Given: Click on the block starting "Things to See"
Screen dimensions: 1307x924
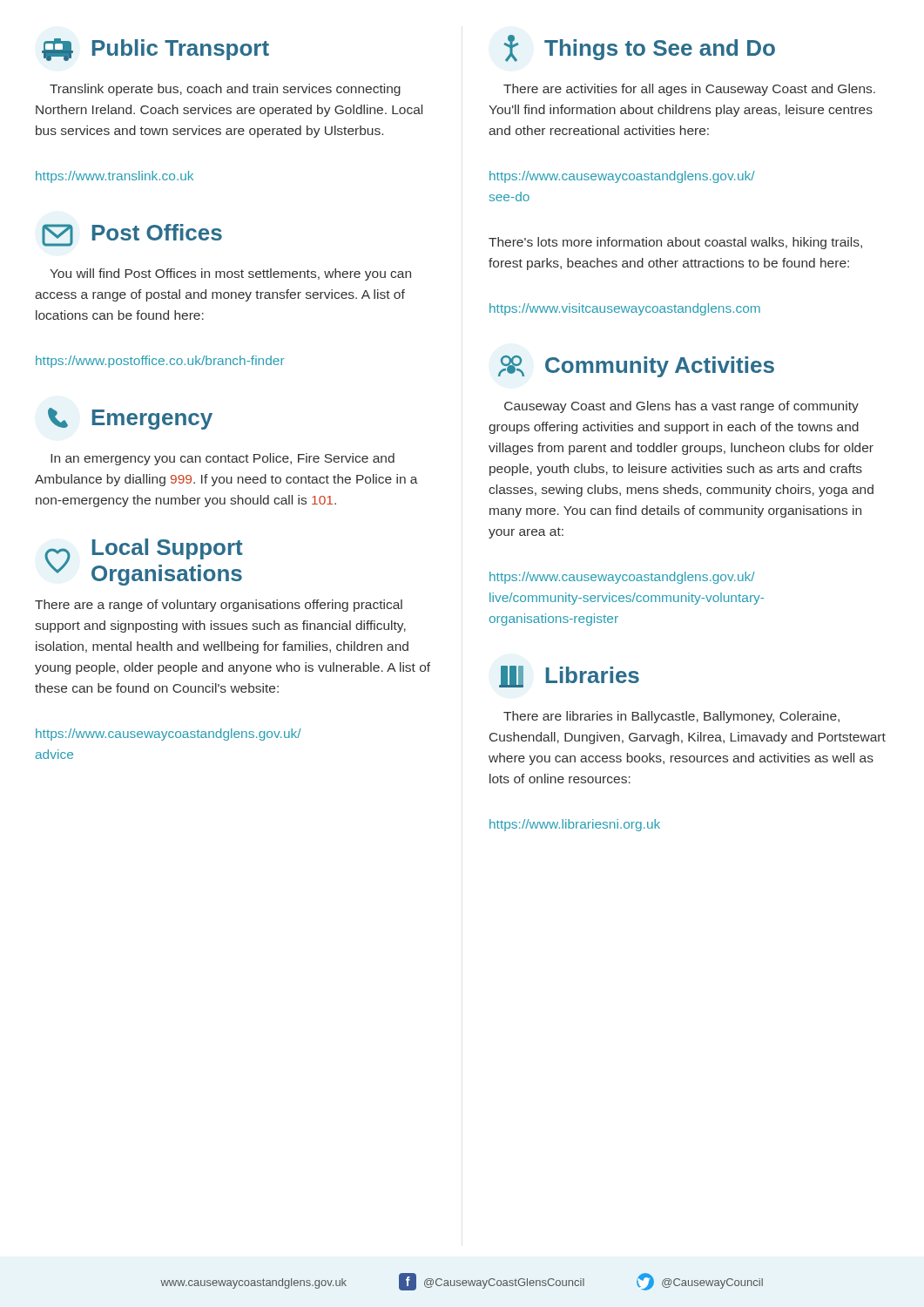Looking at the screenshot, I should [689, 84].
